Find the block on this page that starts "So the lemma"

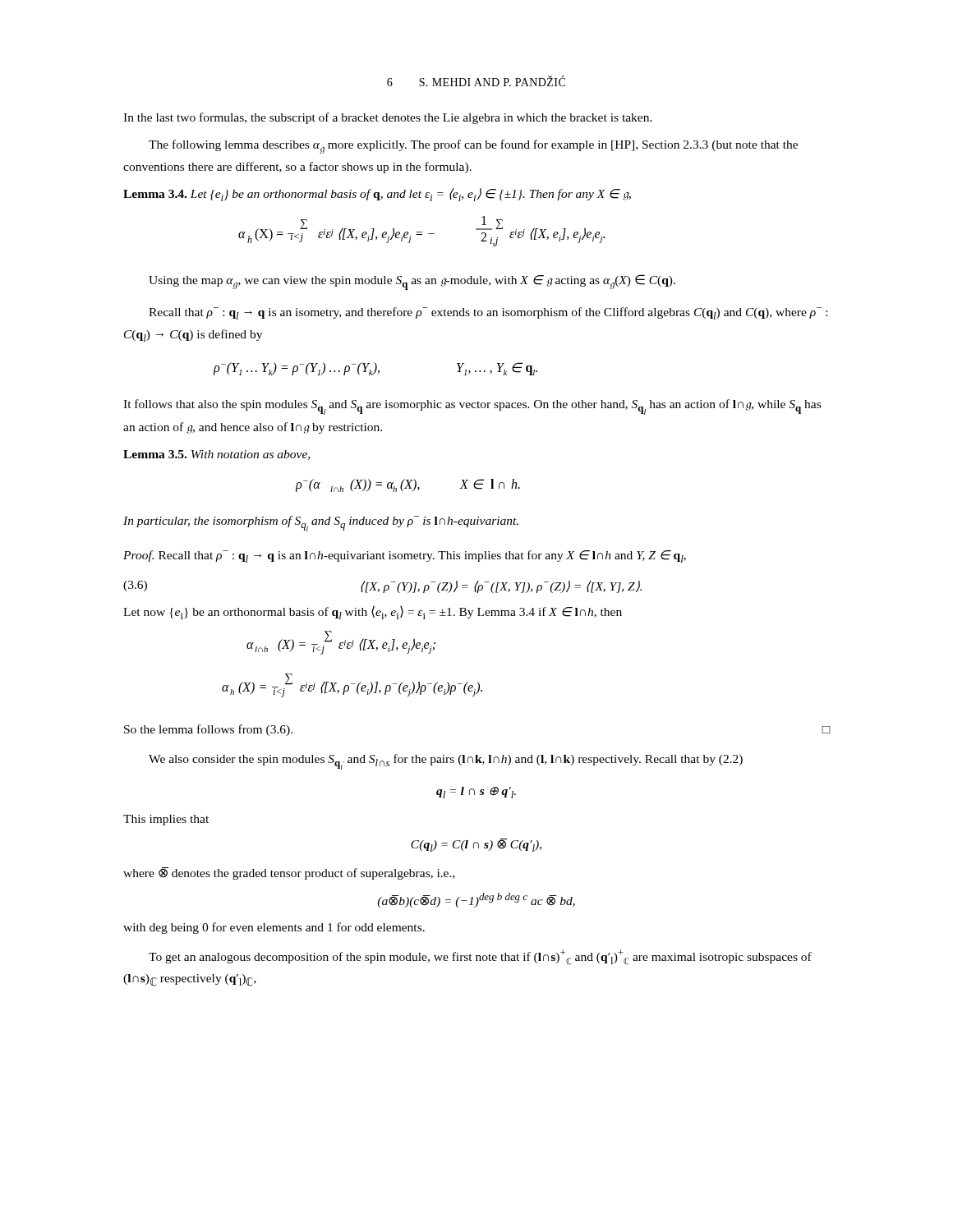[206, 730]
